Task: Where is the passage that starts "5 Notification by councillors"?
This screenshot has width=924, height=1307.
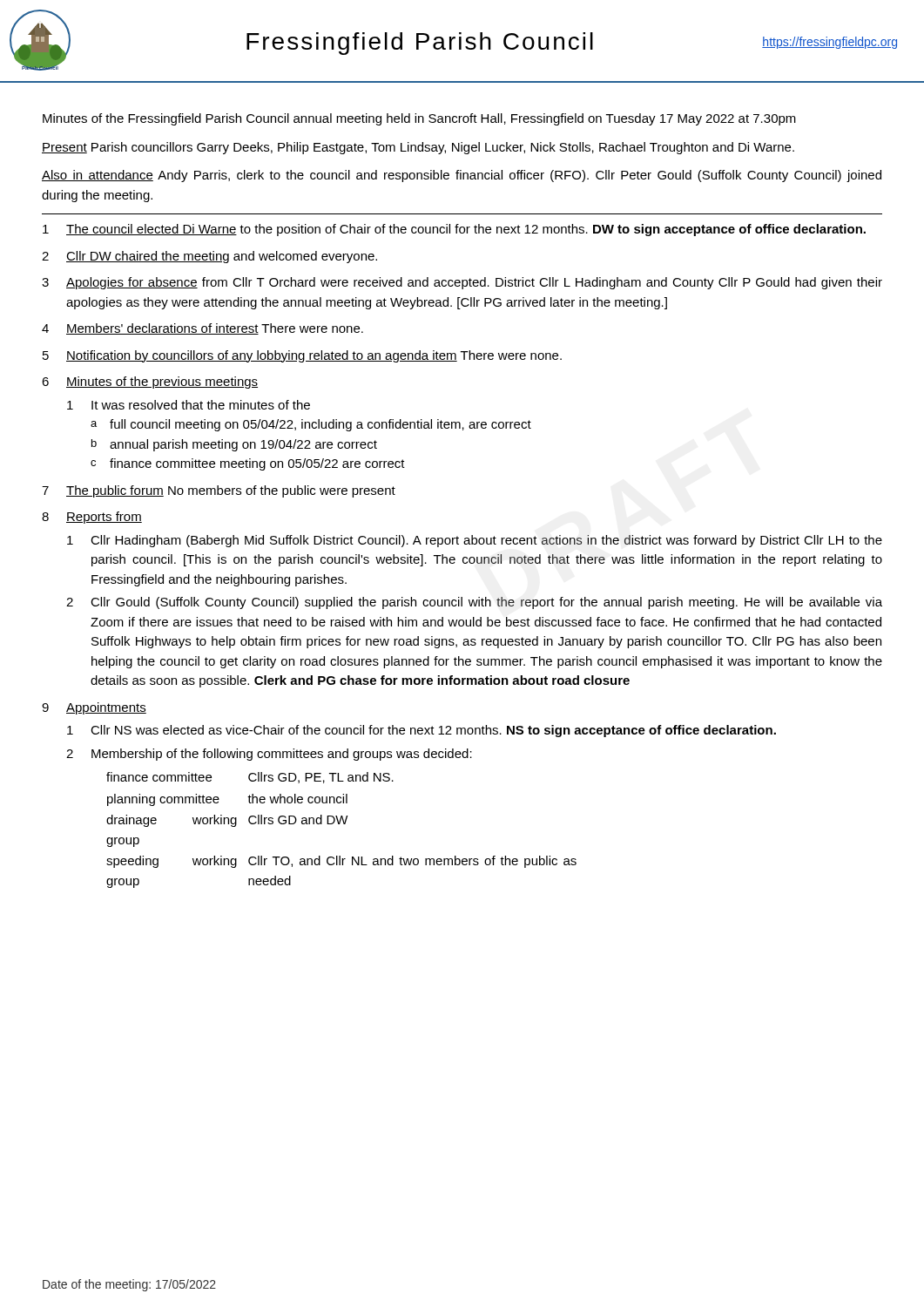Action: click(462, 355)
